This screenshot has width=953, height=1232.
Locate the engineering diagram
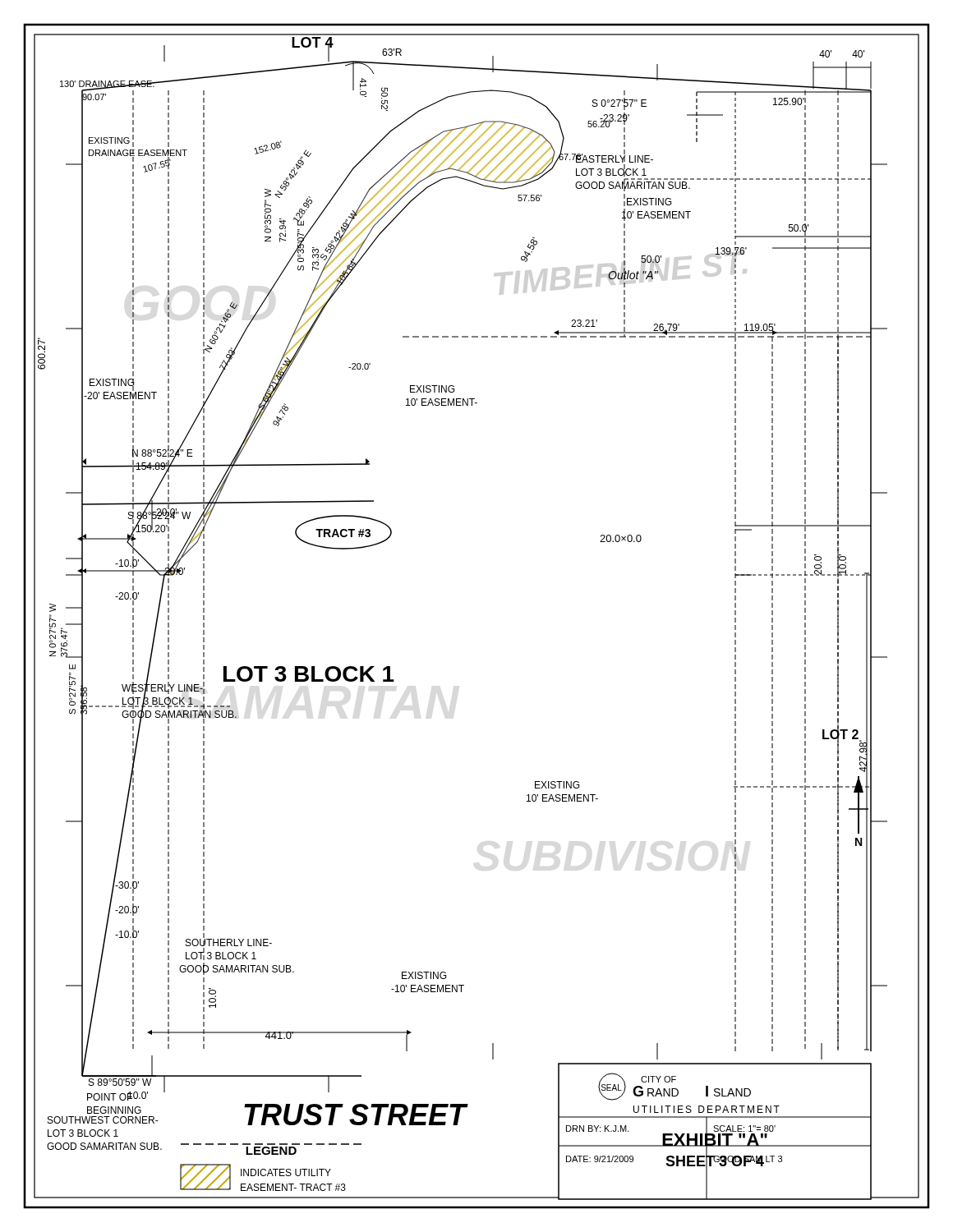(x=476, y=616)
